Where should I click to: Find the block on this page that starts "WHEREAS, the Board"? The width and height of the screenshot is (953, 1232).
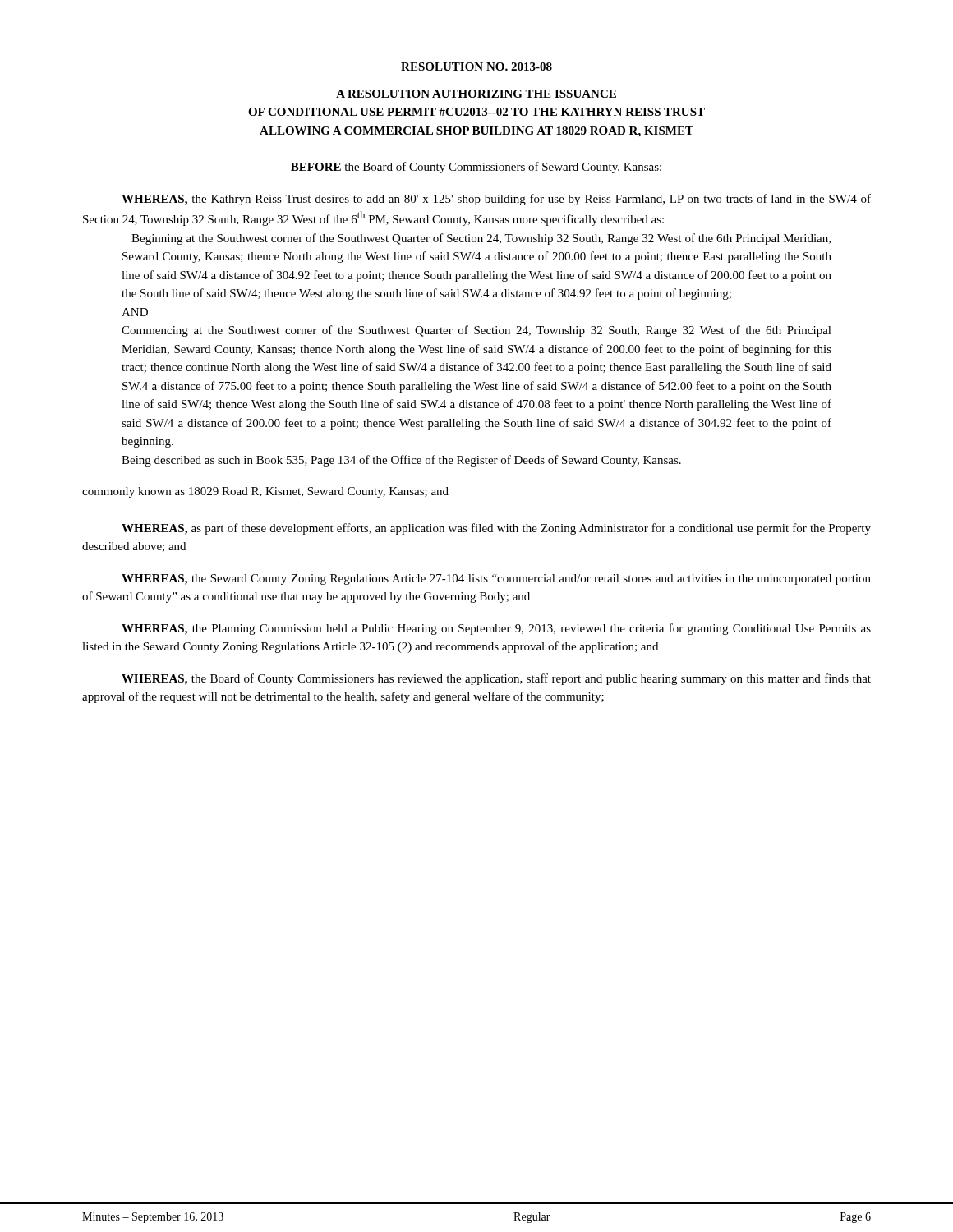coord(476,687)
